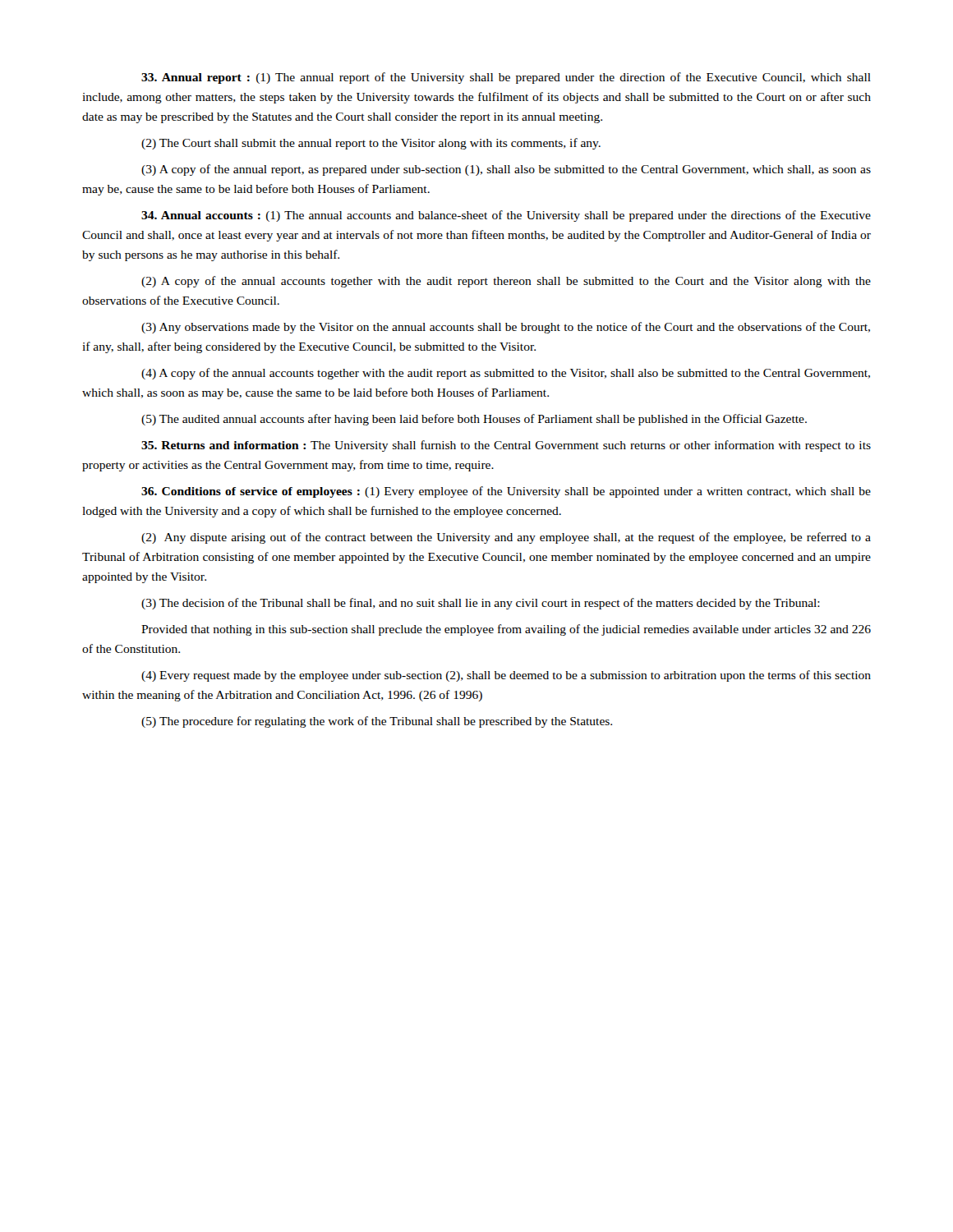953x1232 pixels.
Task: Locate the text block that reads "(4) Every request made by the employee"
Action: 476,685
